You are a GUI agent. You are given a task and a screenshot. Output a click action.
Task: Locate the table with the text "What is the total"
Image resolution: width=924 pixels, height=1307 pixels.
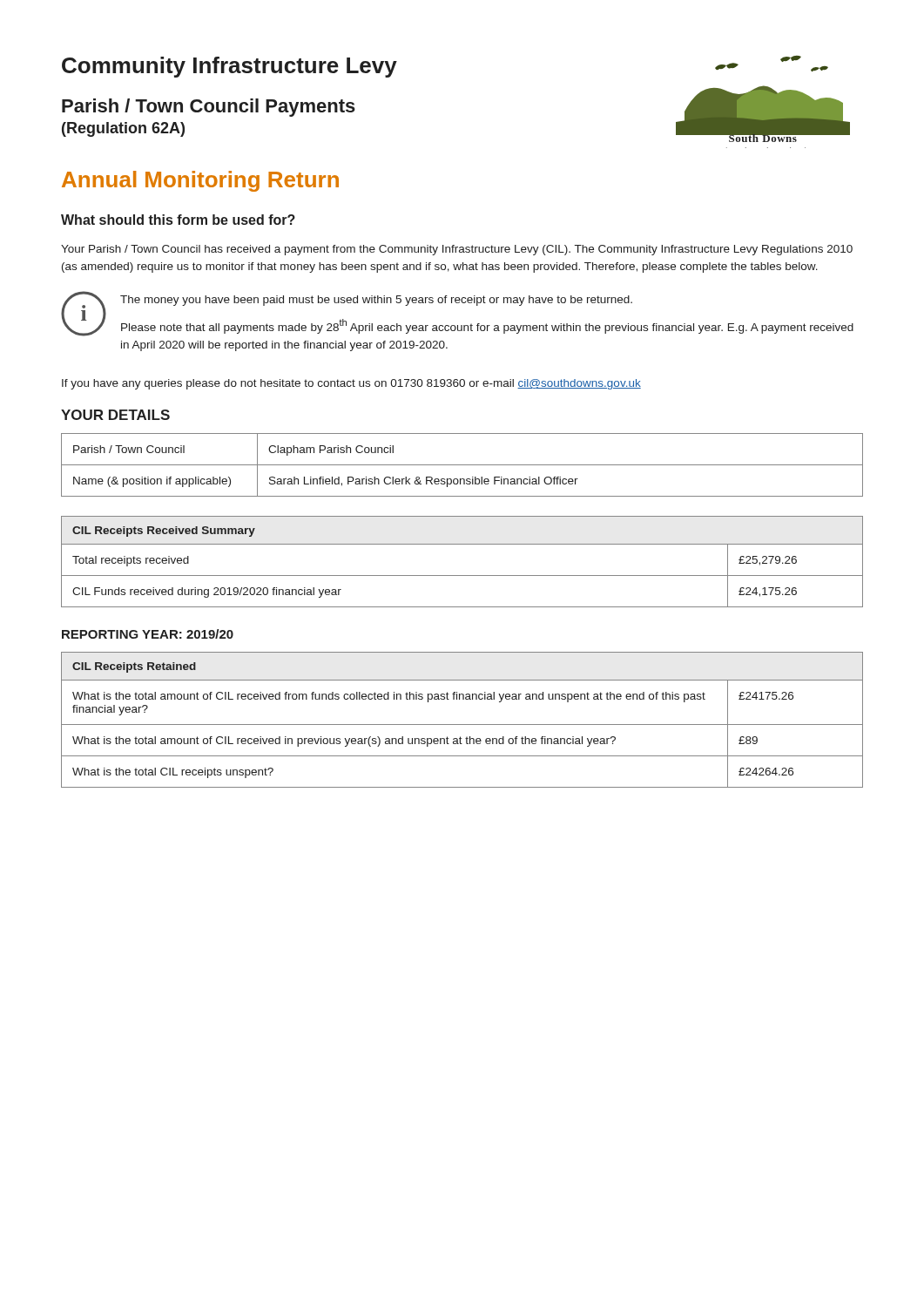coord(462,720)
